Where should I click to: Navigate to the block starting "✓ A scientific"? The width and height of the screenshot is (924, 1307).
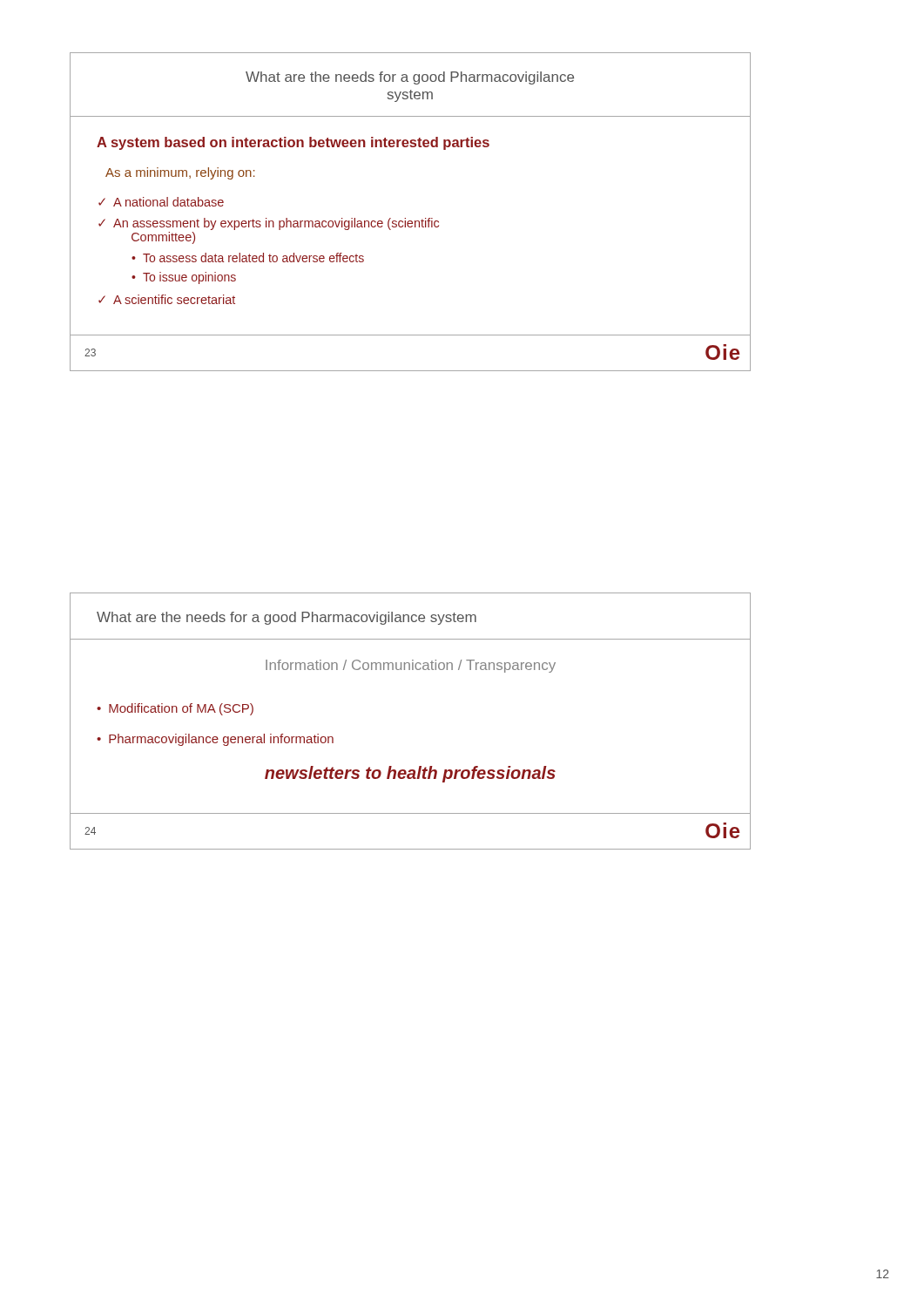pos(166,300)
